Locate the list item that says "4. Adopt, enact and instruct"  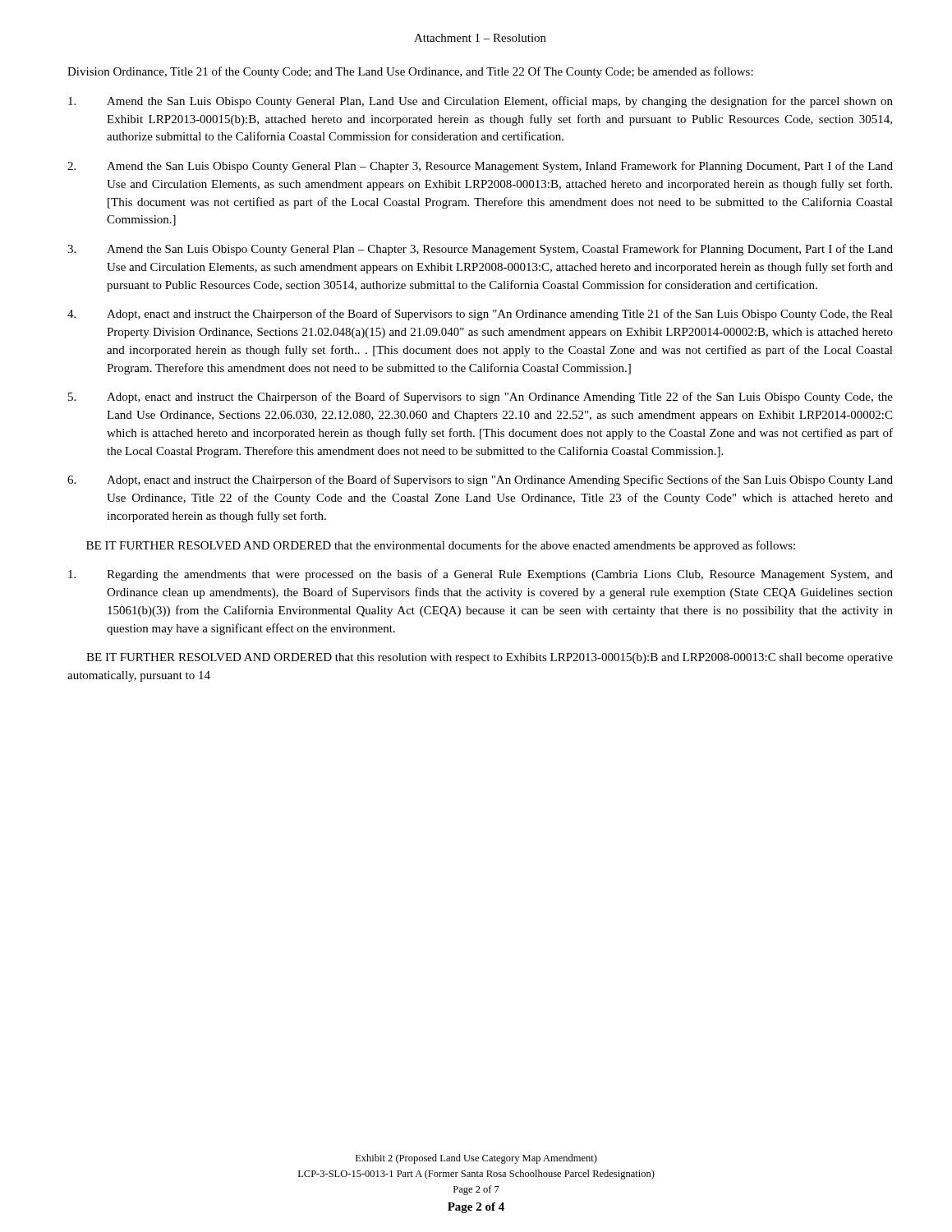pos(480,342)
